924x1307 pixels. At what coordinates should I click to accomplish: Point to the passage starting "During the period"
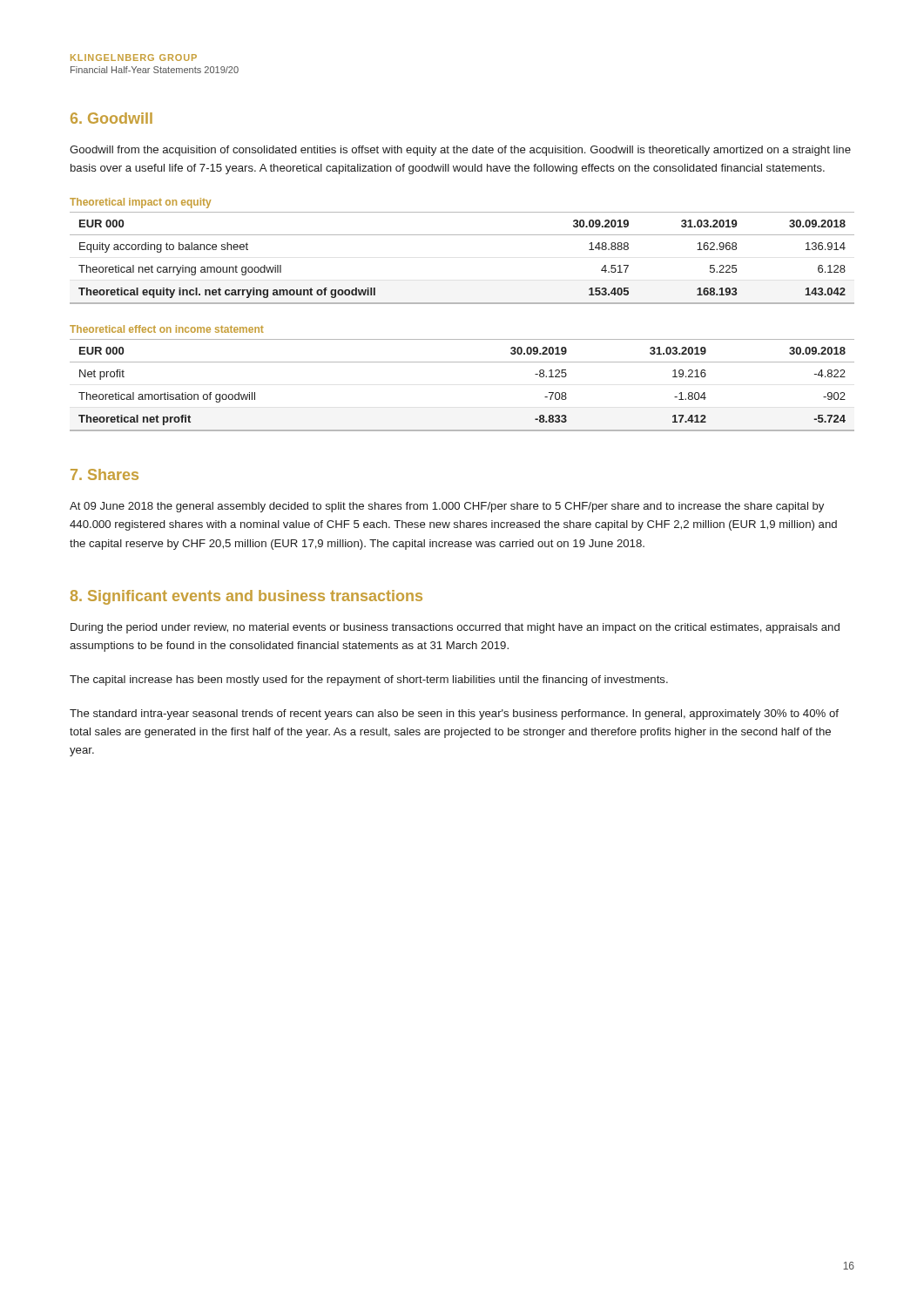(455, 636)
